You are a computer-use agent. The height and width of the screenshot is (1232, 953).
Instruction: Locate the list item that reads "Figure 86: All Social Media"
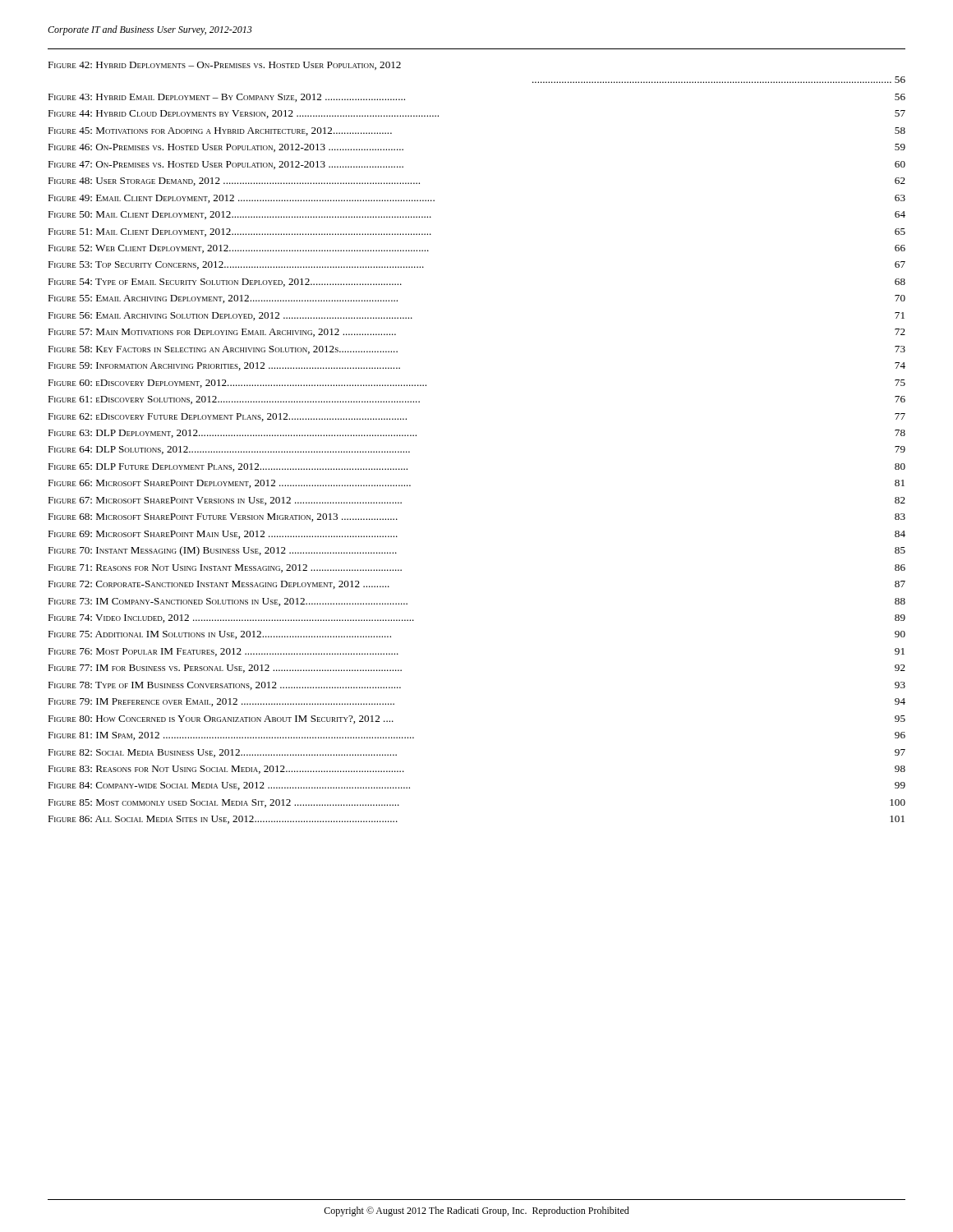(226, 819)
